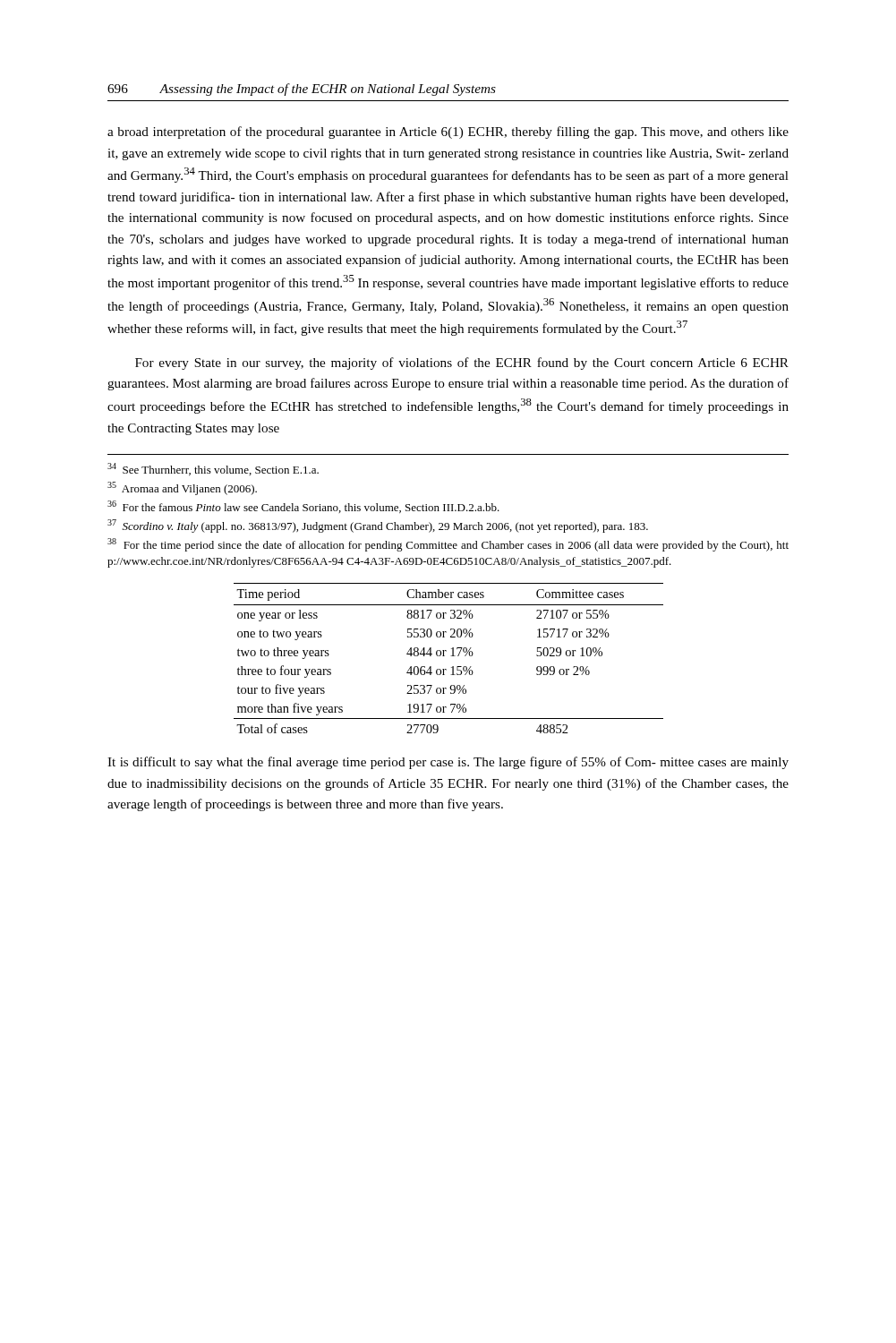Click where it says "35 Aromaa and Viljanen (2006)."
Image resolution: width=896 pixels, height=1343 pixels.
pyautogui.click(x=183, y=488)
